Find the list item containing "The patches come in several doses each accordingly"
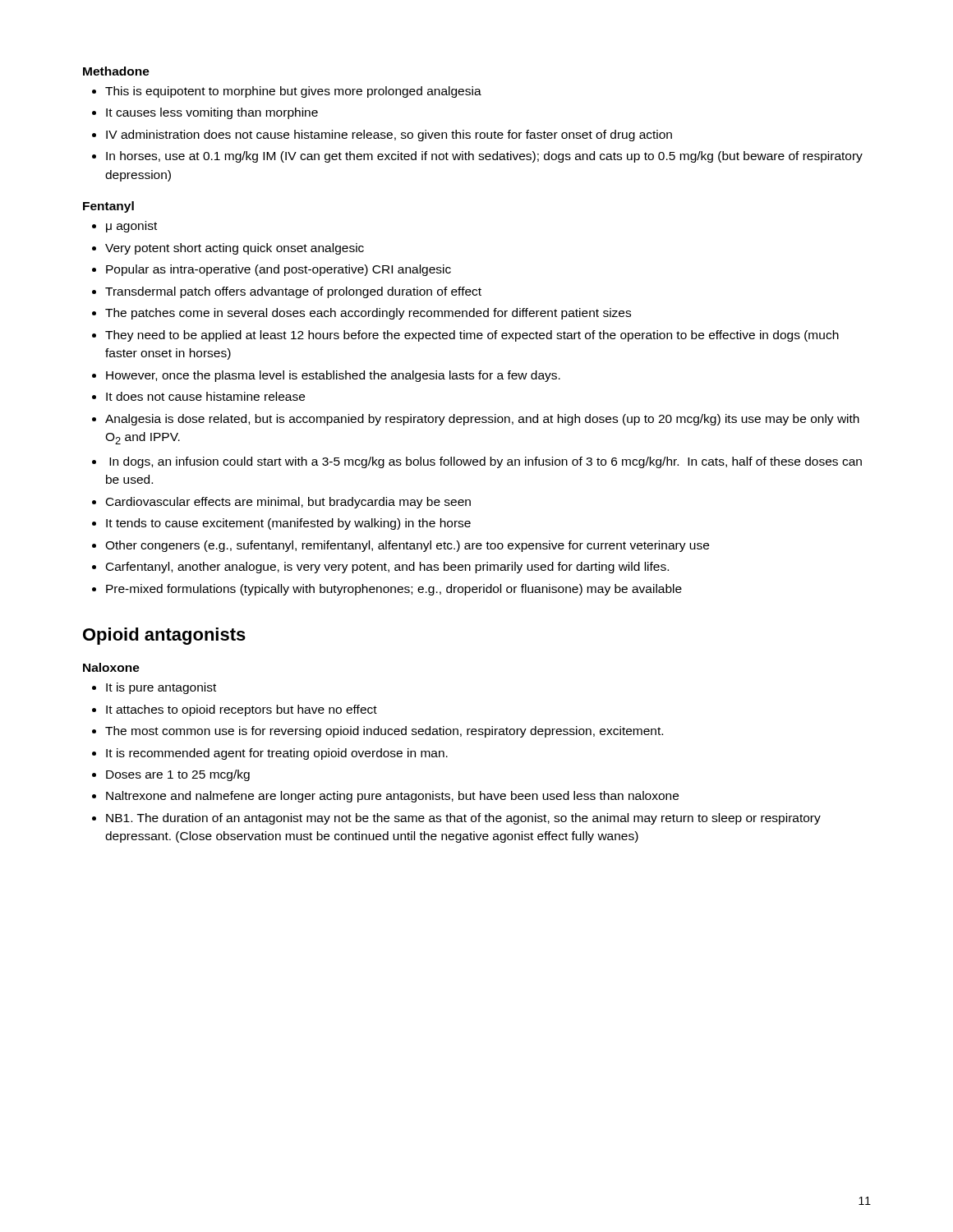This screenshot has width=953, height=1232. tap(488, 313)
